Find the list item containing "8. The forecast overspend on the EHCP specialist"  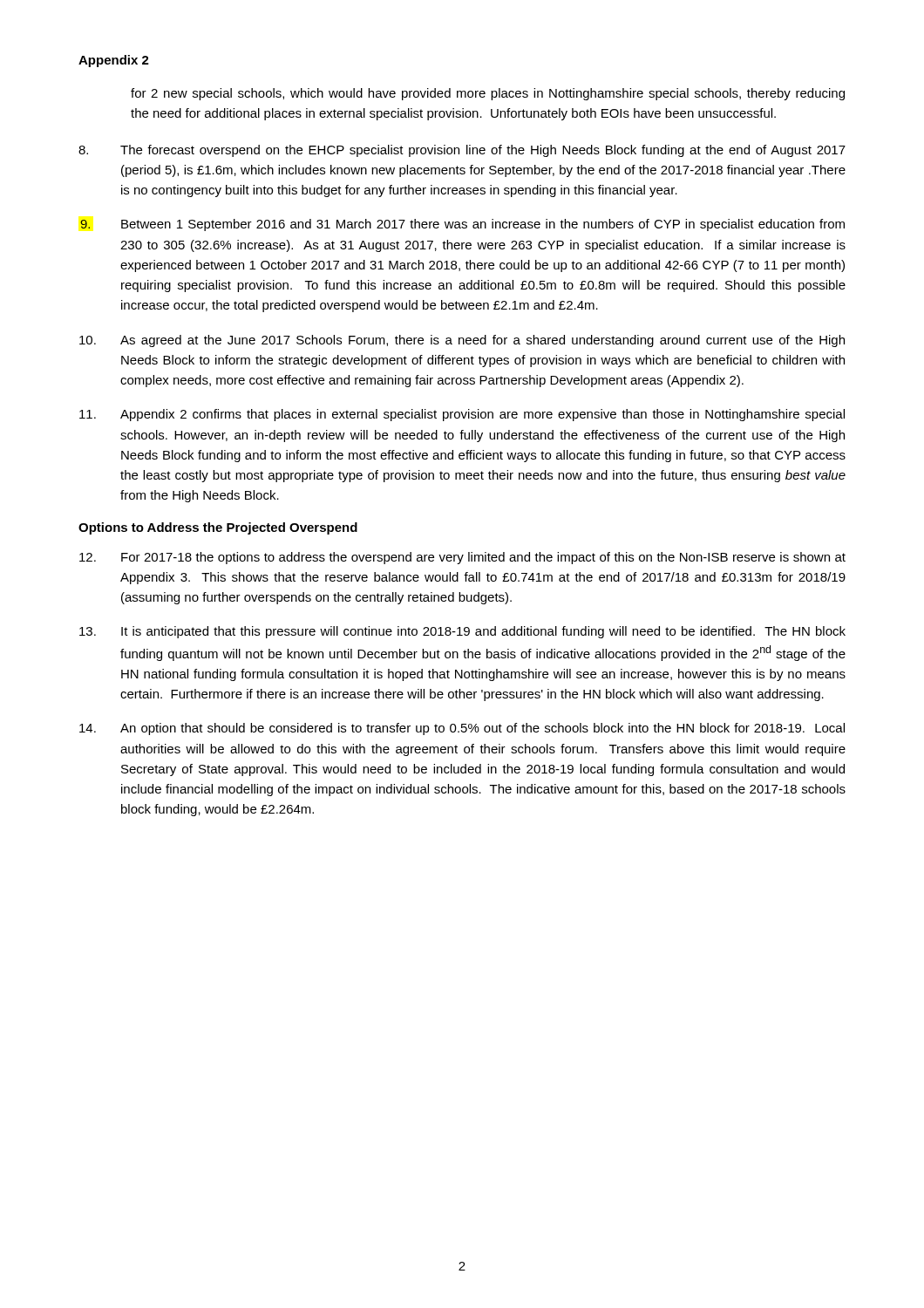(x=462, y=169)
